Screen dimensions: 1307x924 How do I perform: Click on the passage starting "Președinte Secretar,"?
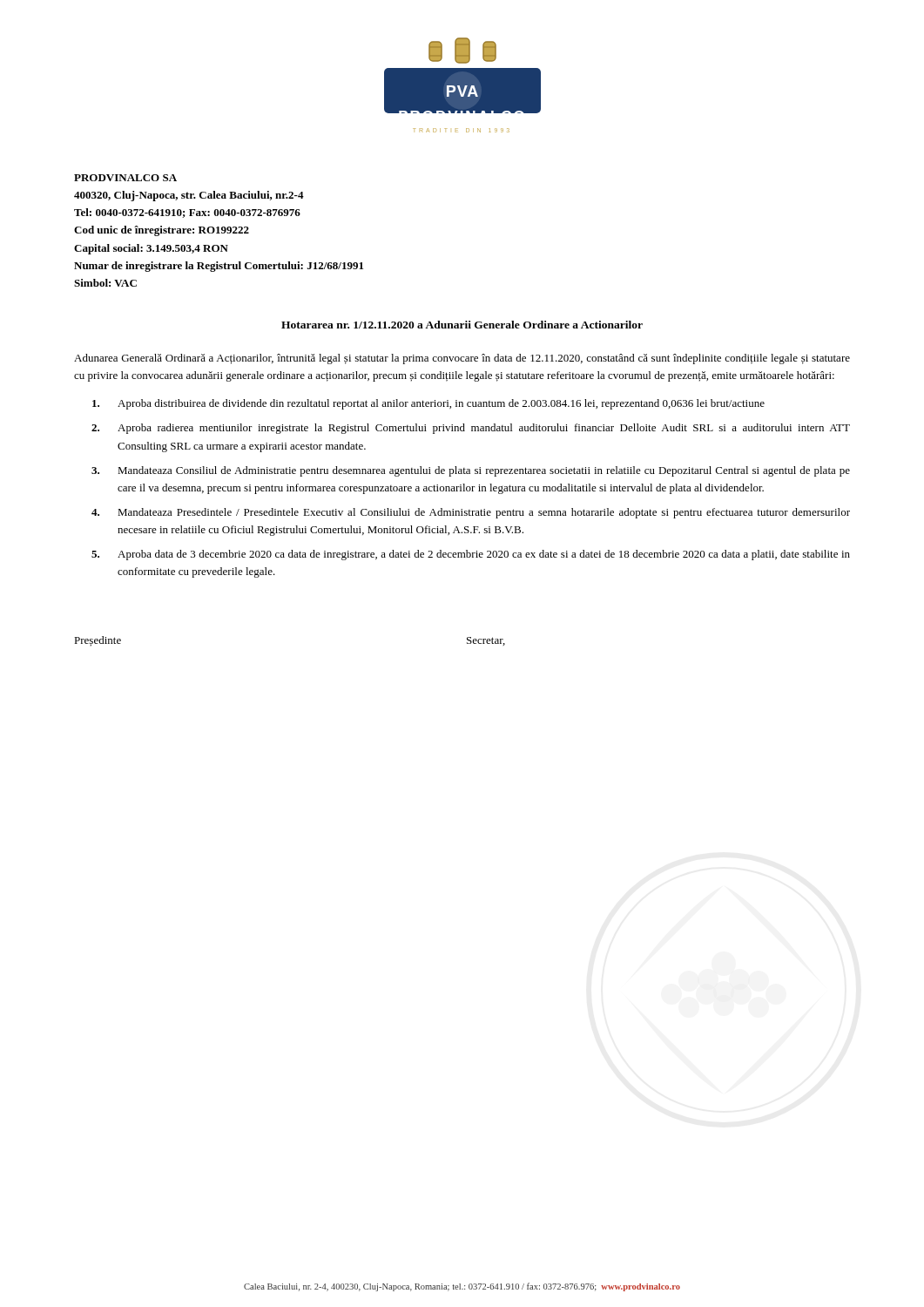pyautogui.click(x=100, y=641)
